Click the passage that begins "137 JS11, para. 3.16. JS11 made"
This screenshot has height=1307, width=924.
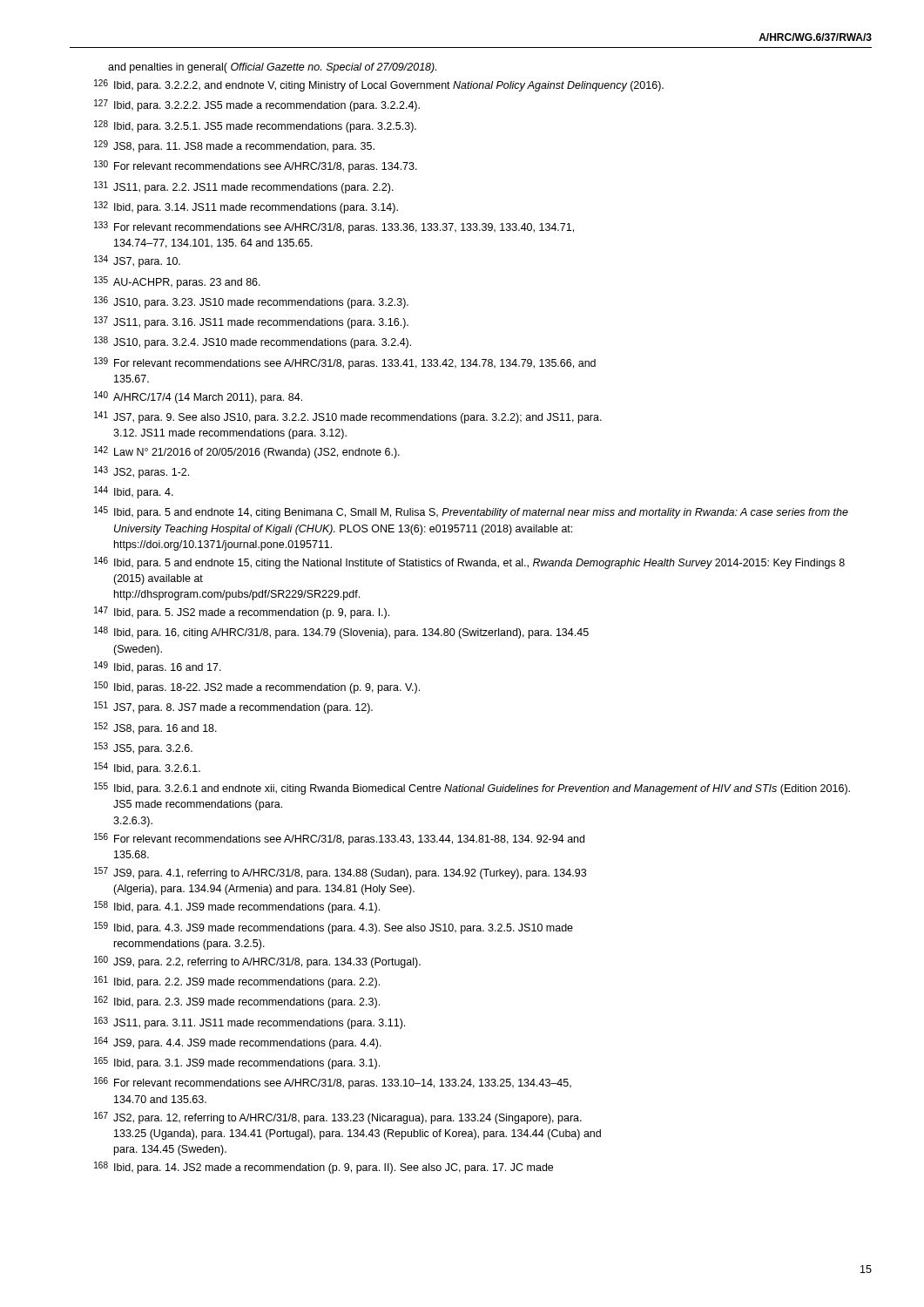tap(251, 322)
